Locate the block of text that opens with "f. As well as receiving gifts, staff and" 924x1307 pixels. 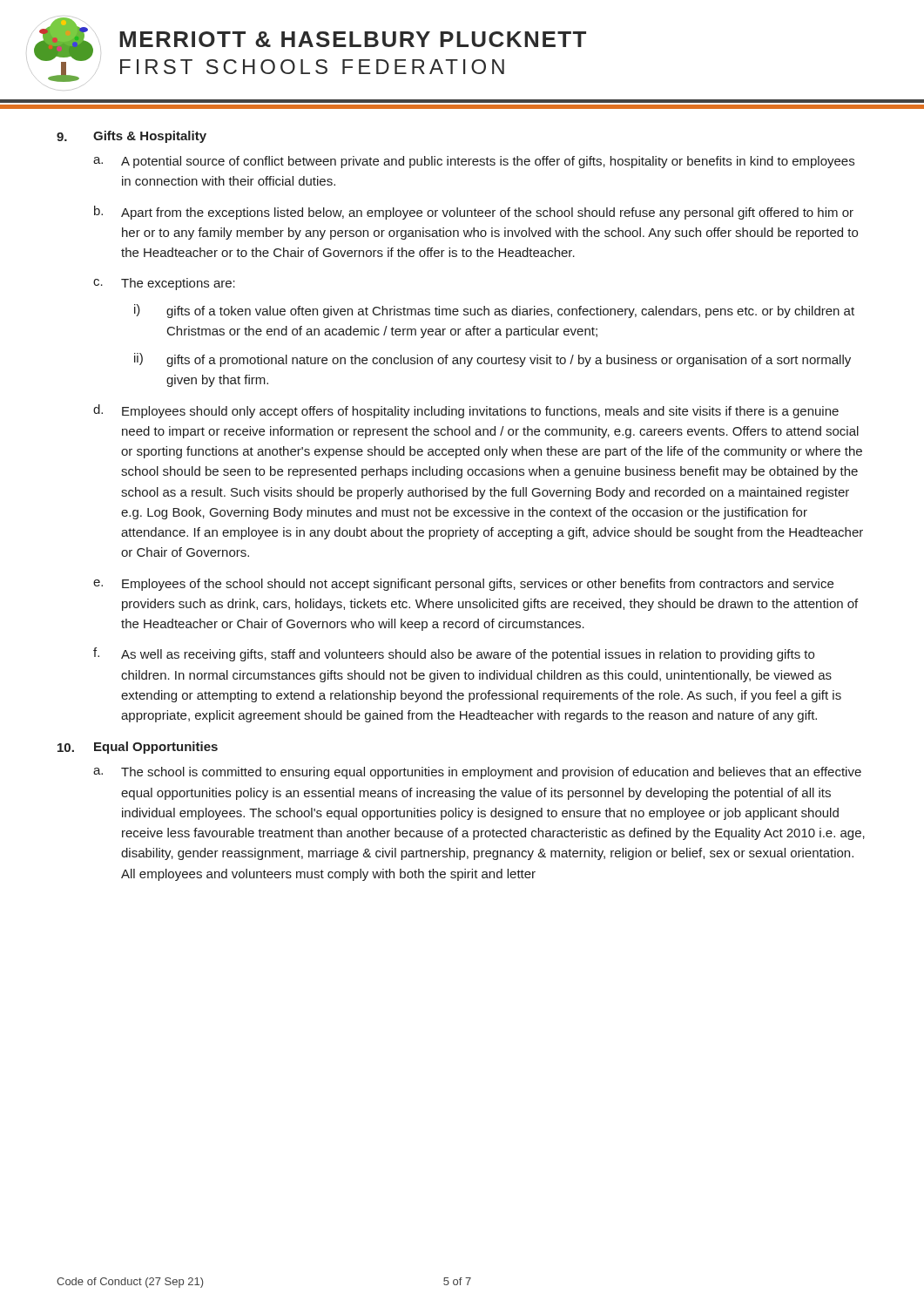(480, 685)
